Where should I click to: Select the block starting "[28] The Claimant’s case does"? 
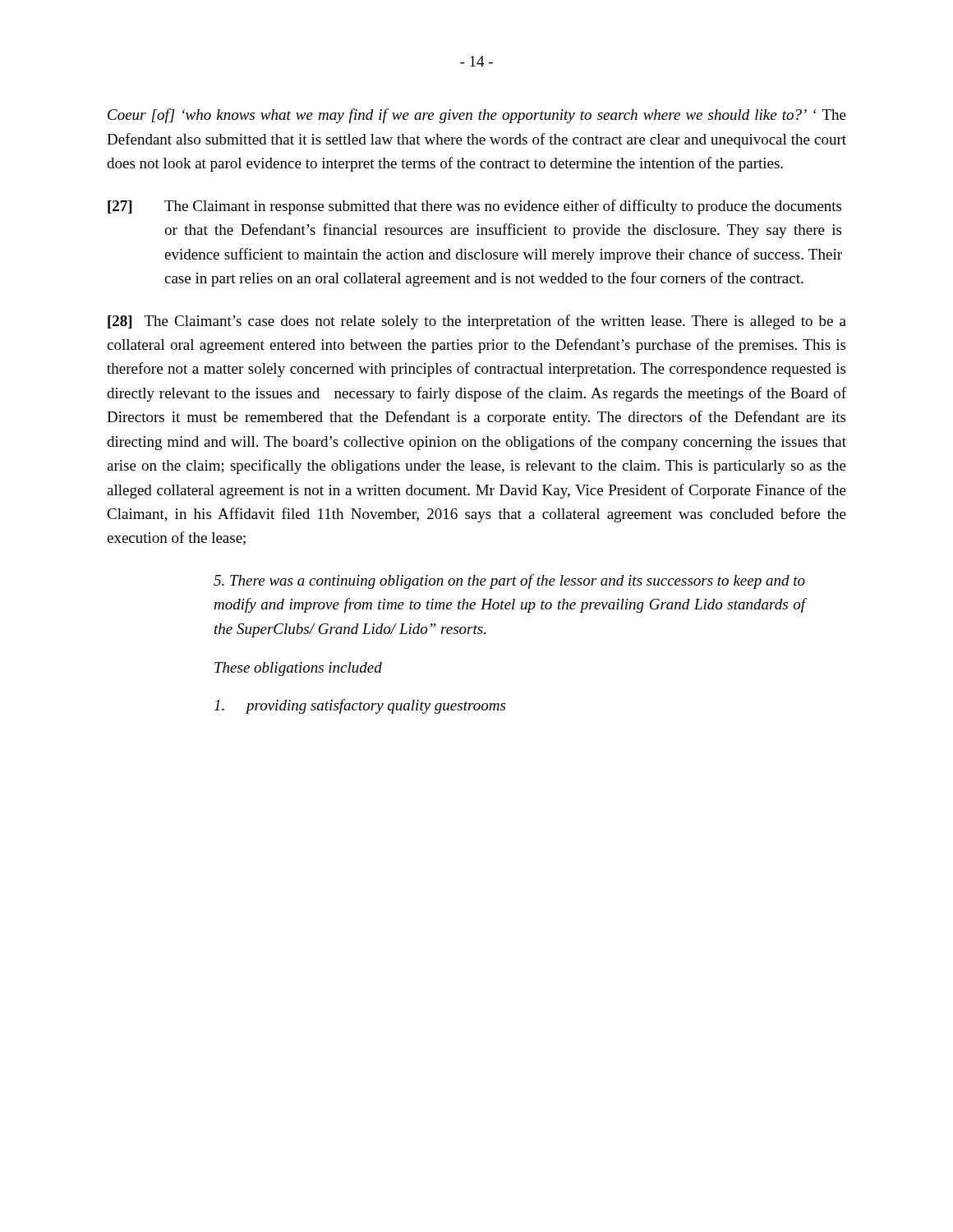476,429
